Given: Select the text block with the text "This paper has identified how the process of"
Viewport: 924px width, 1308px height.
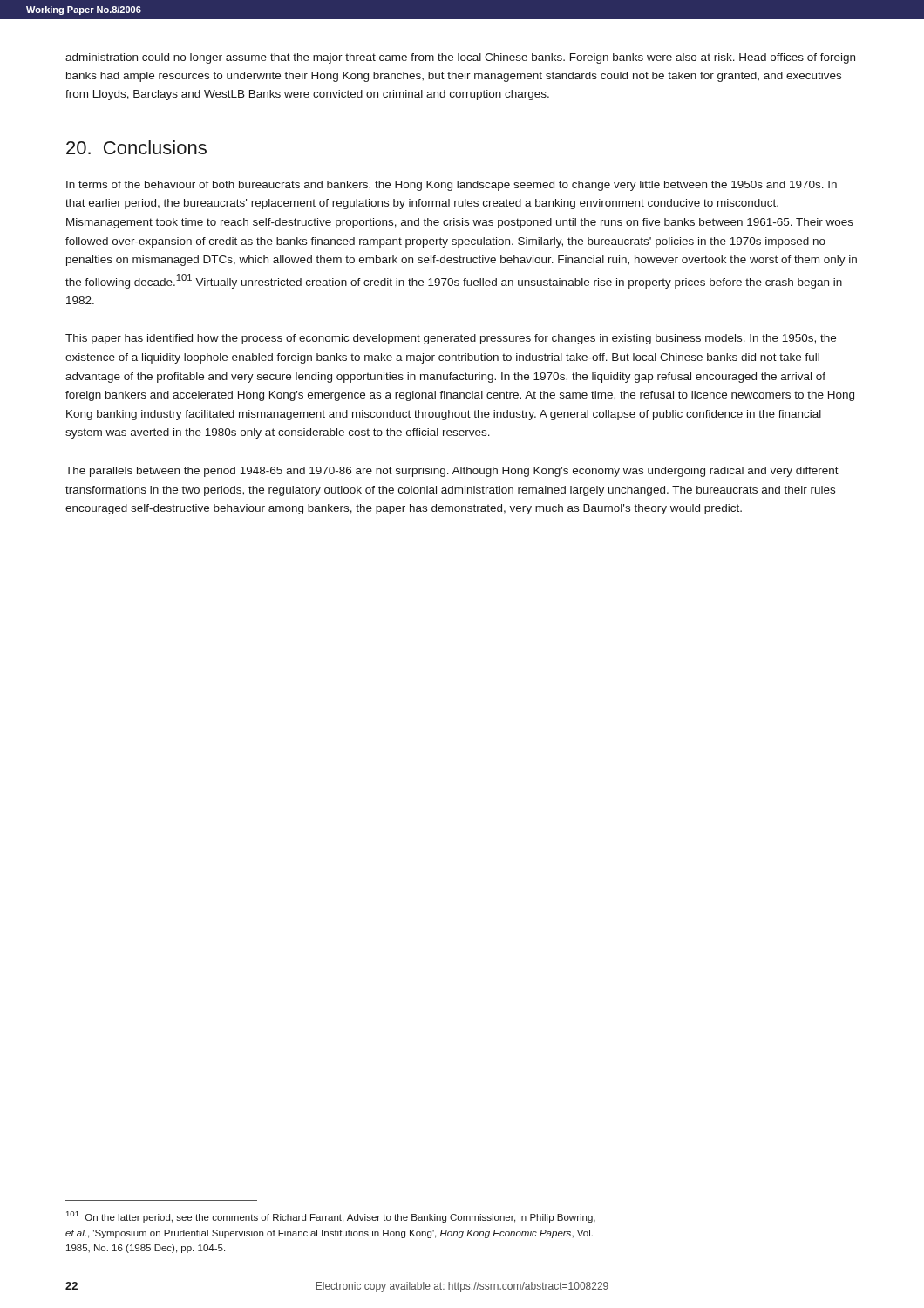Looking at the screenshot, I should pos(460,385).
